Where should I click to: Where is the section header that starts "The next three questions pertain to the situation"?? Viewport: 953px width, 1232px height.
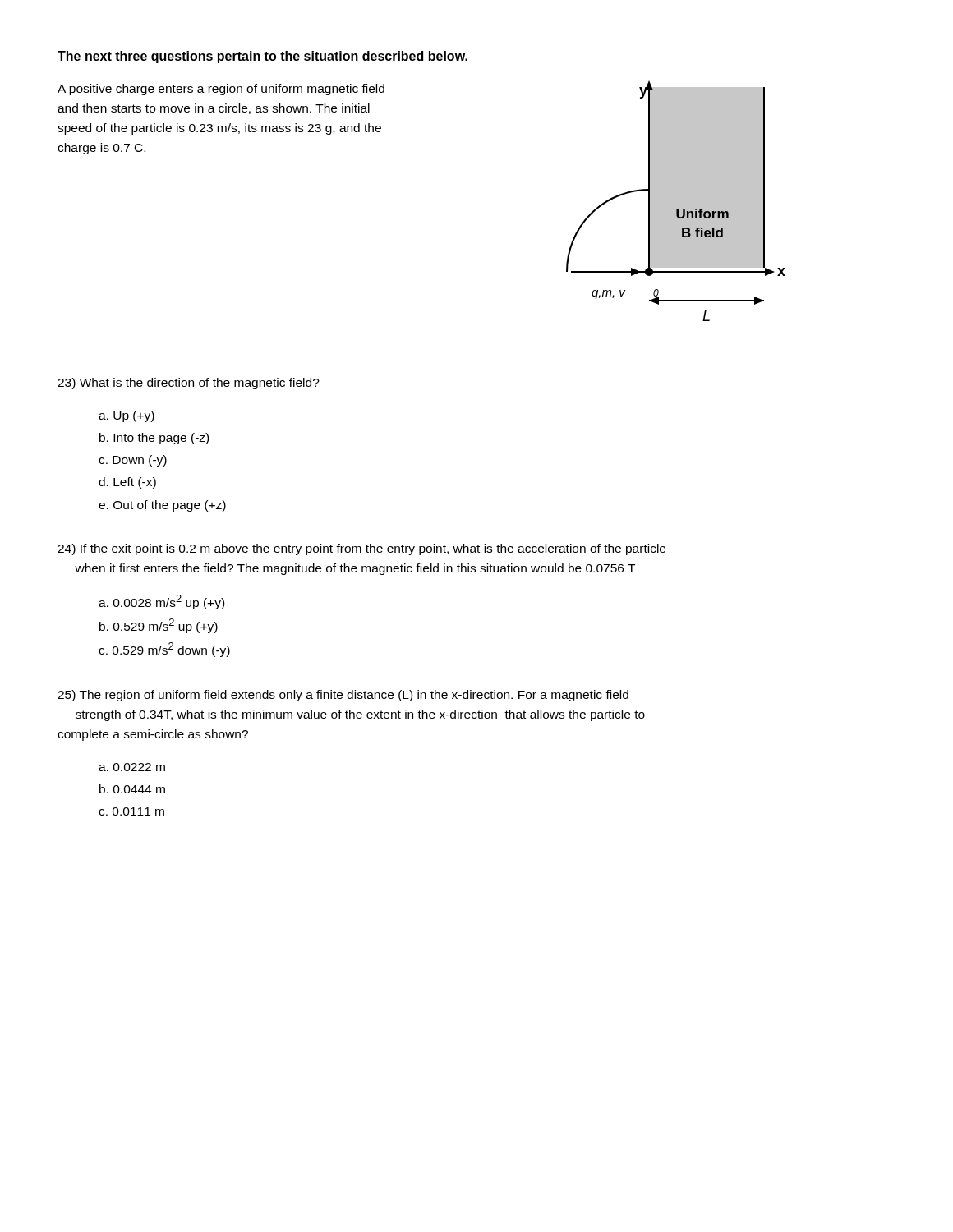(x=263, y=56)
